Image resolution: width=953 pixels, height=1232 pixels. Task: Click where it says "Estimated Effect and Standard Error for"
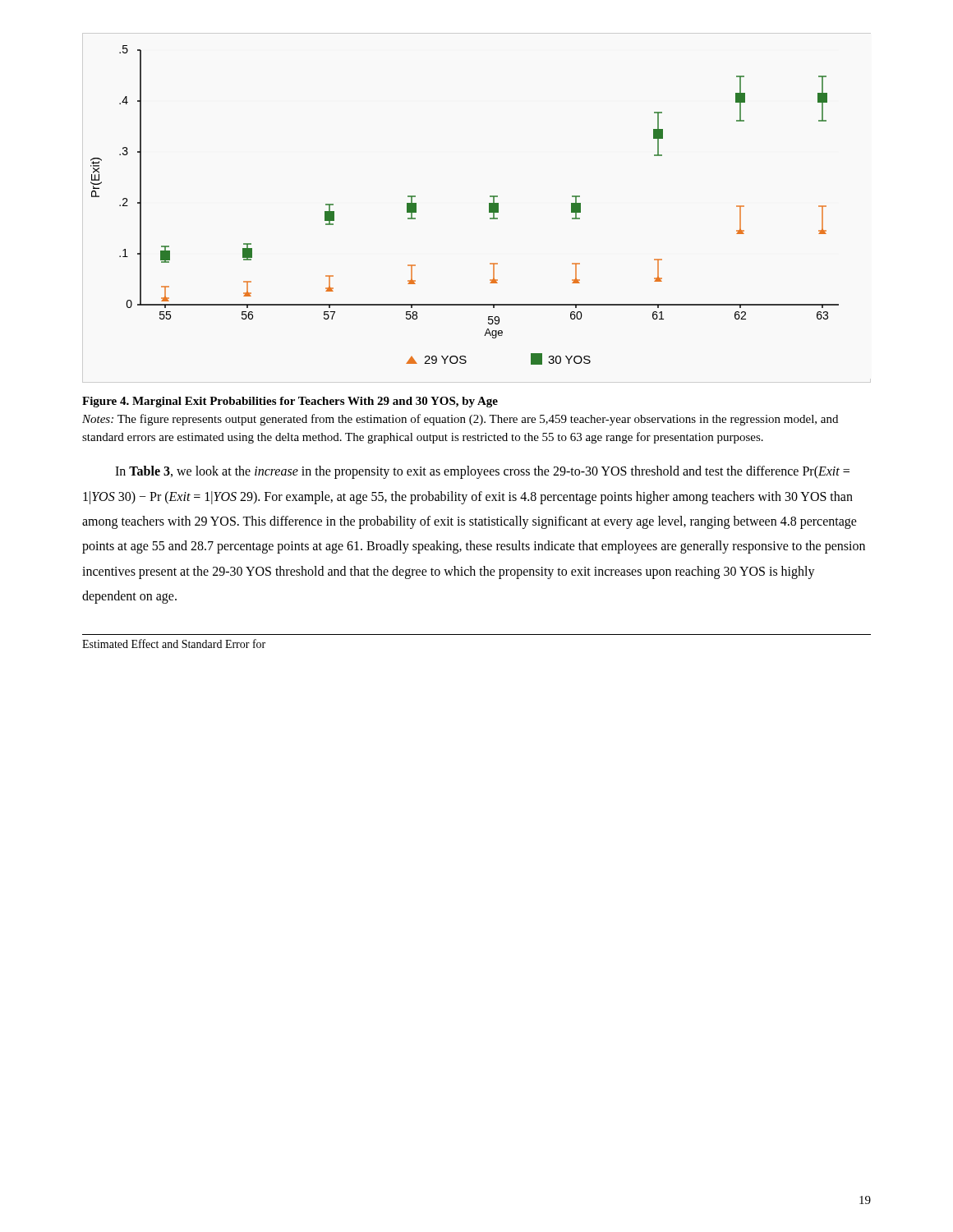[174, 644]
